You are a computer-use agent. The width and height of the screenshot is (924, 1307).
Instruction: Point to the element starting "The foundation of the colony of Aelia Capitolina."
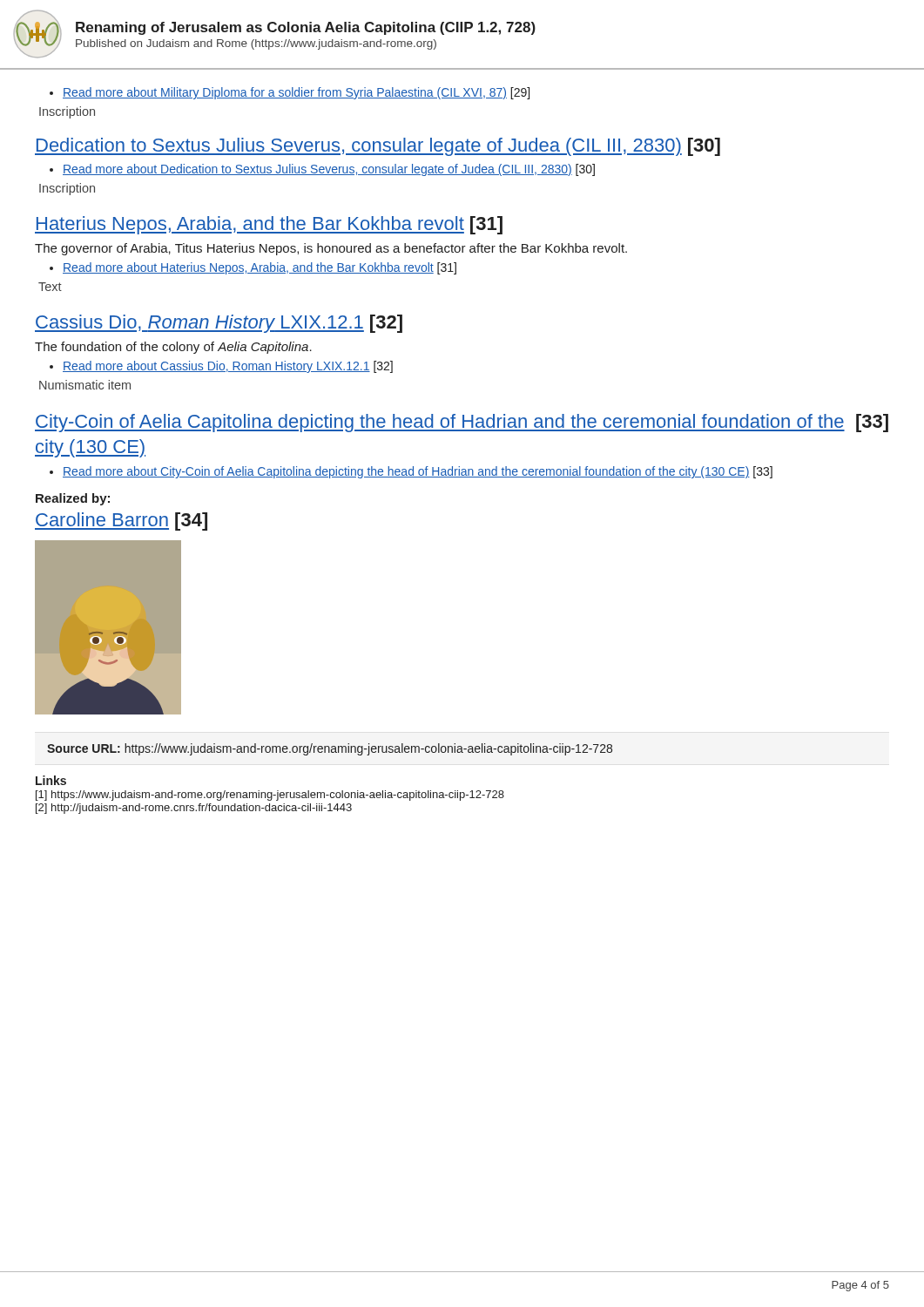pyautogui.click(x=174, y=346)
